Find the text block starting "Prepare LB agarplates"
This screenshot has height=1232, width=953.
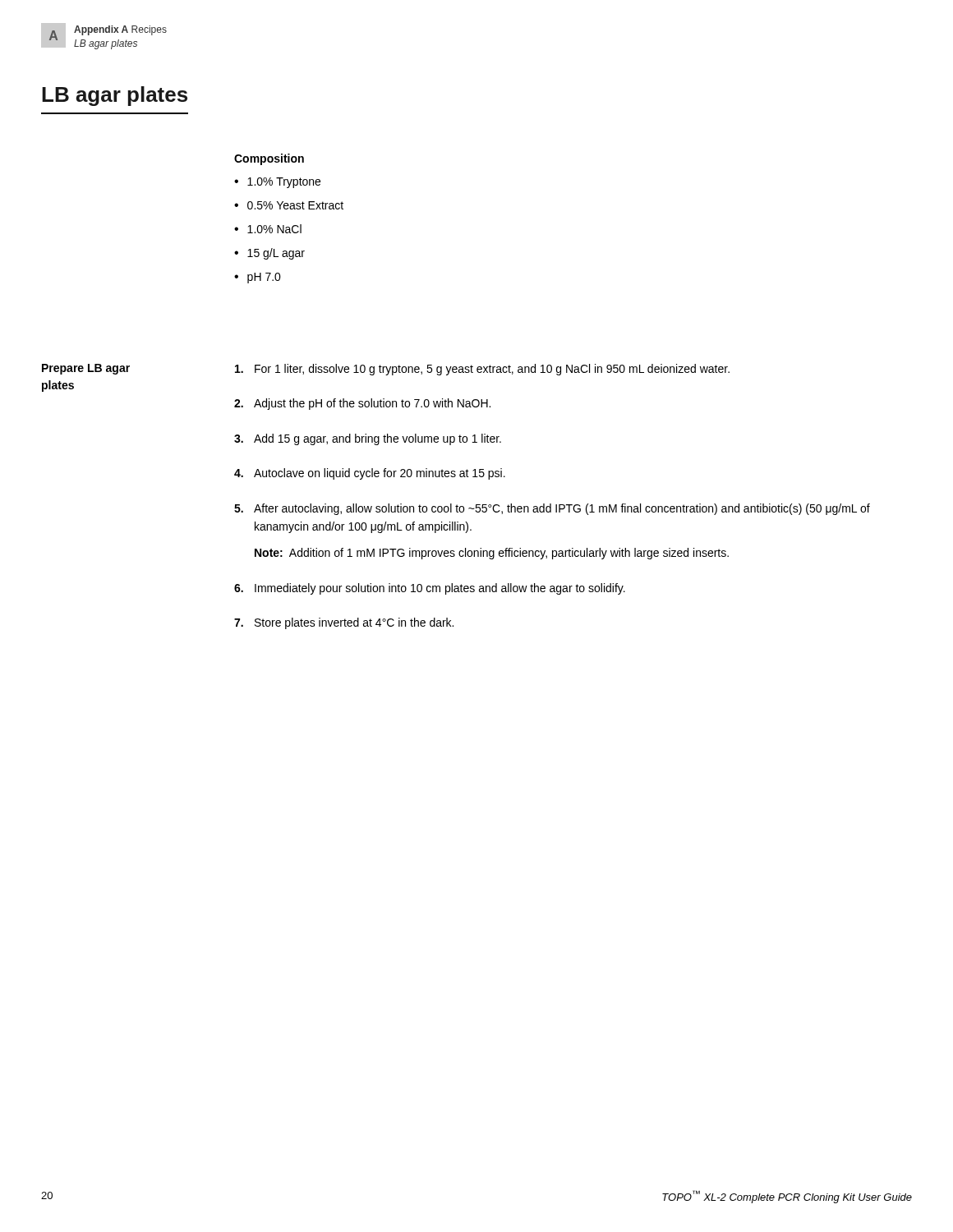pos(86,377)
